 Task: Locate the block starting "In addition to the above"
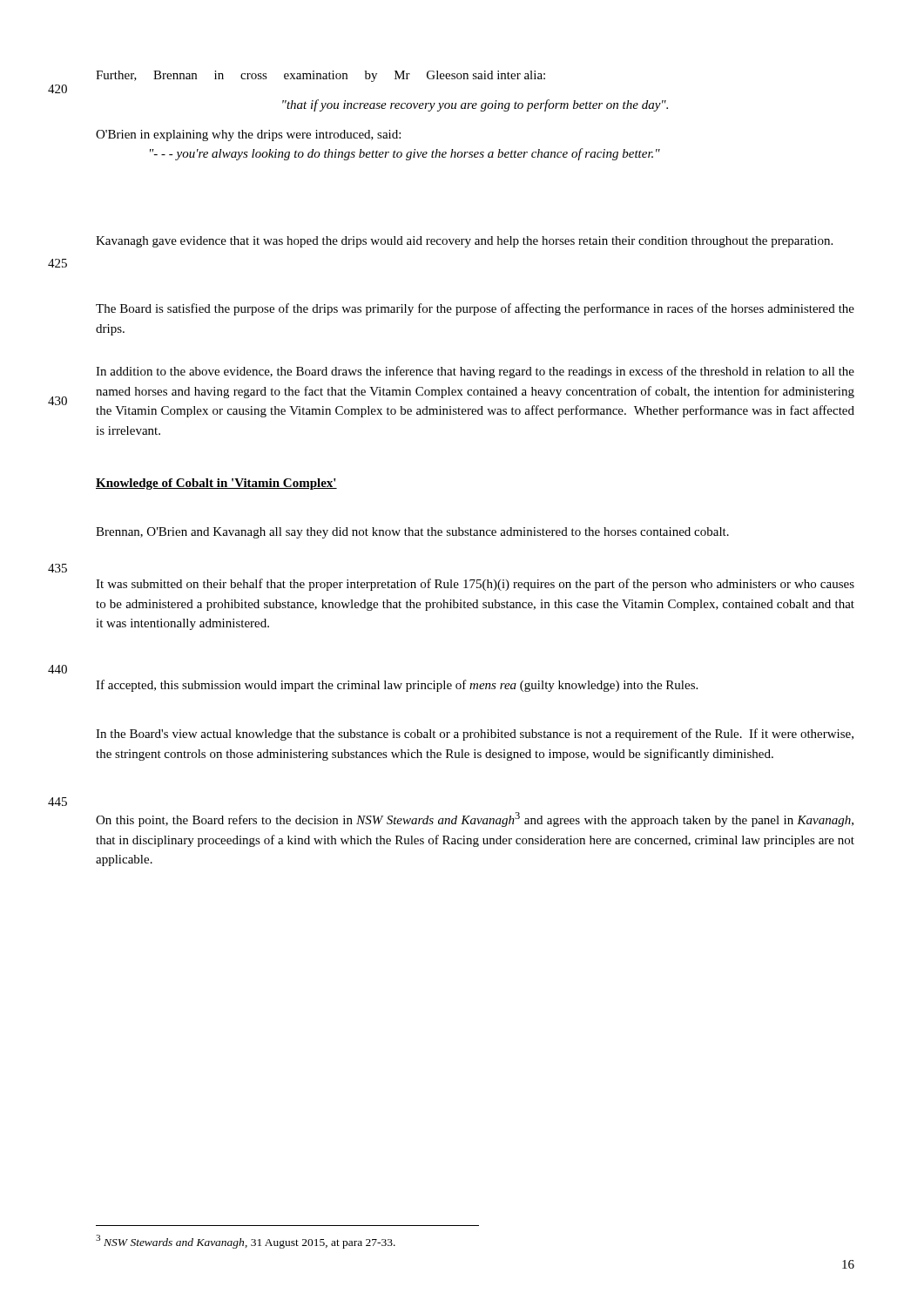pyautogui.click(x=475, y=401)
